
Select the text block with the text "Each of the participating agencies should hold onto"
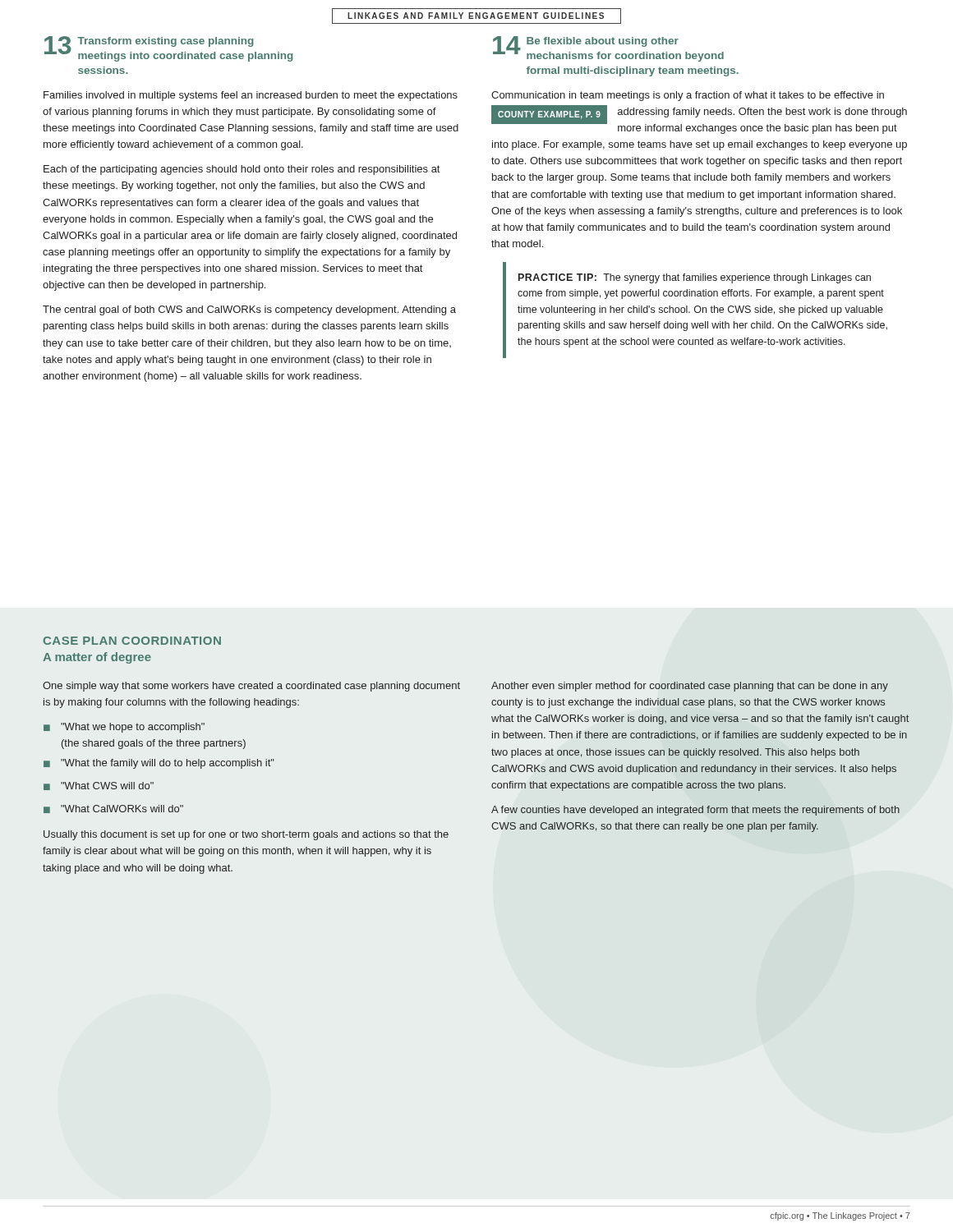(250, 227)
